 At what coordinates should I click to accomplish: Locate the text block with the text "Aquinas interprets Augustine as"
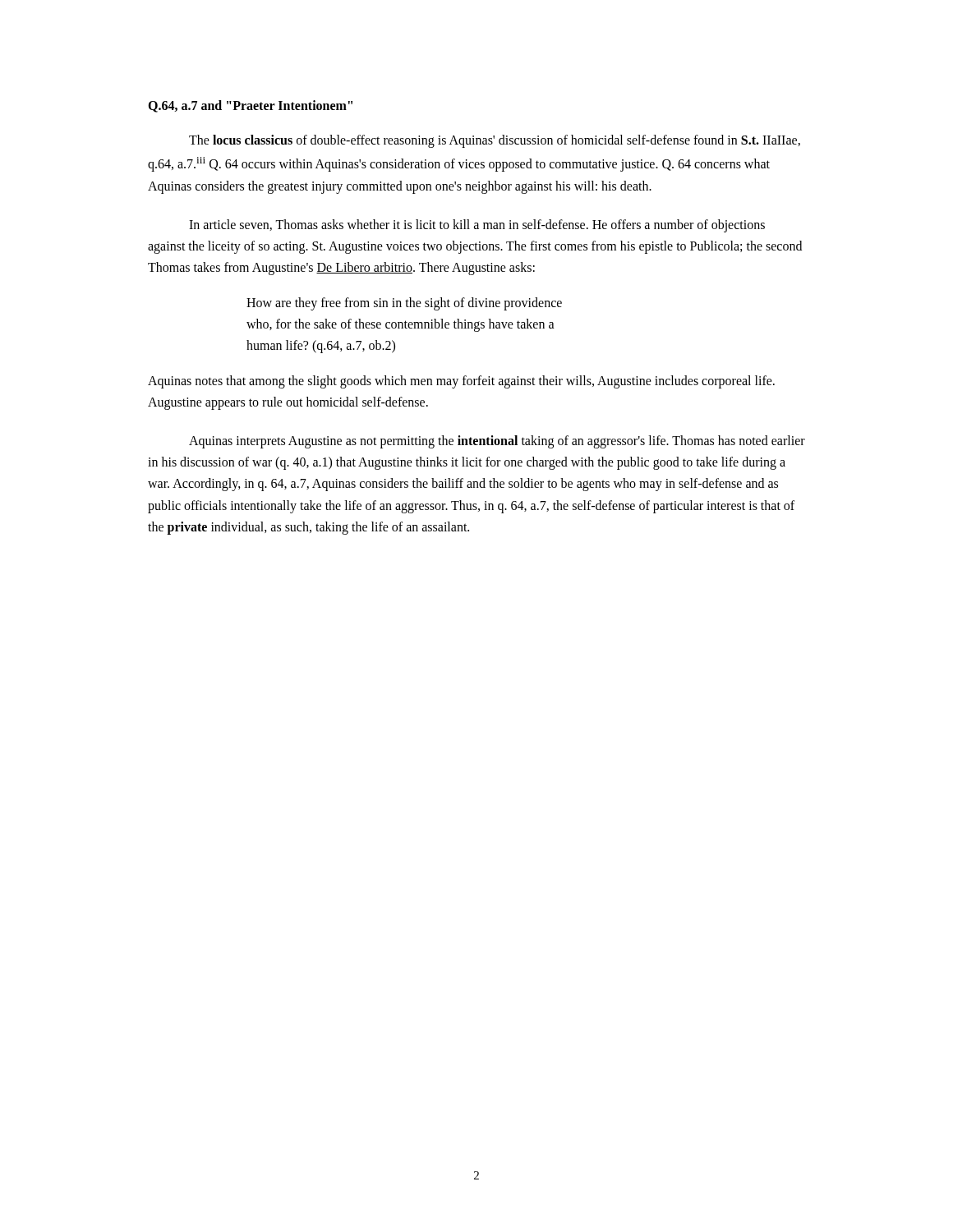pyautogui.click(x=476, y=484)
